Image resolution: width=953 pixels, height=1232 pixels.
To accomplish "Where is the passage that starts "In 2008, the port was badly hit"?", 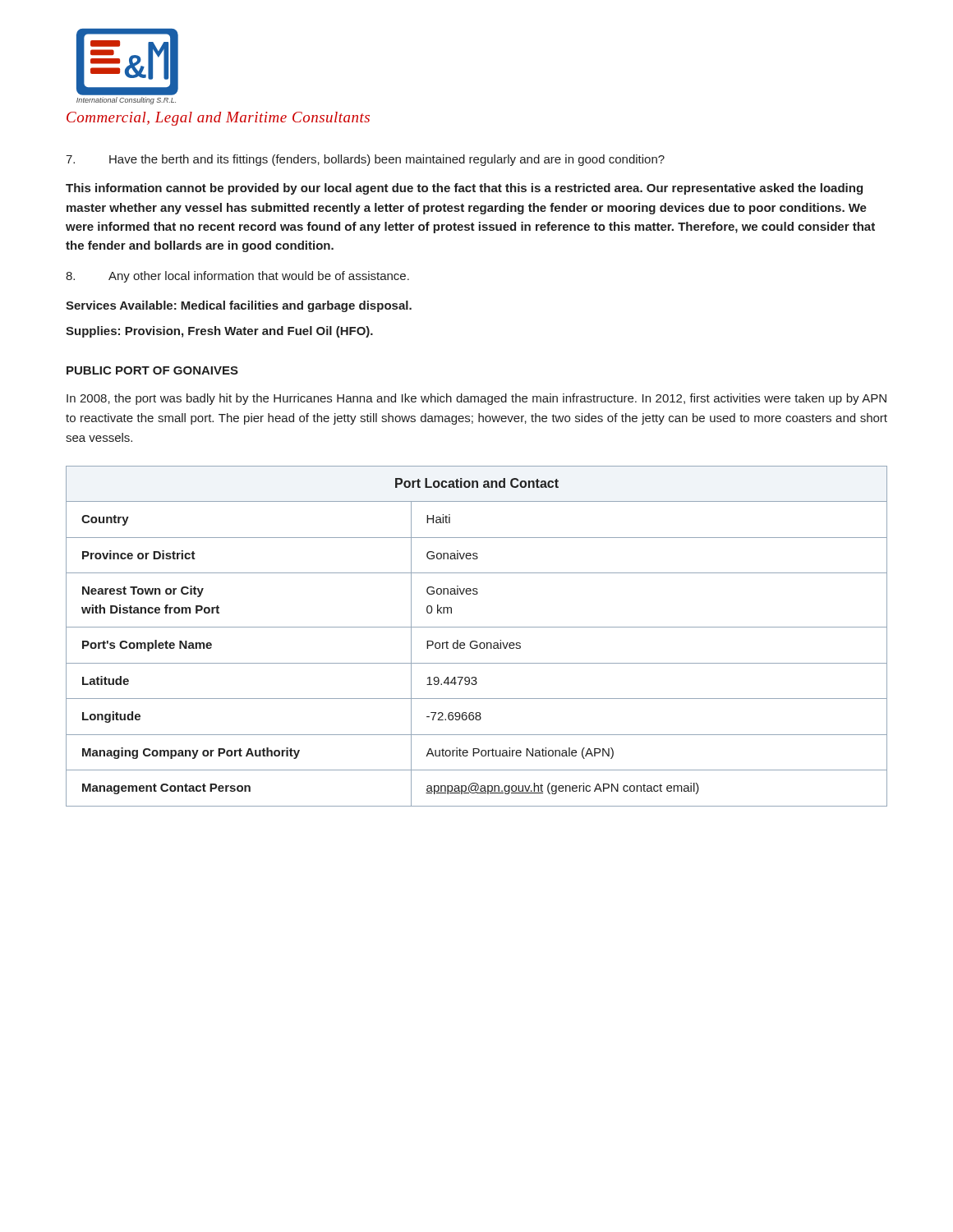I will (476, 418).
